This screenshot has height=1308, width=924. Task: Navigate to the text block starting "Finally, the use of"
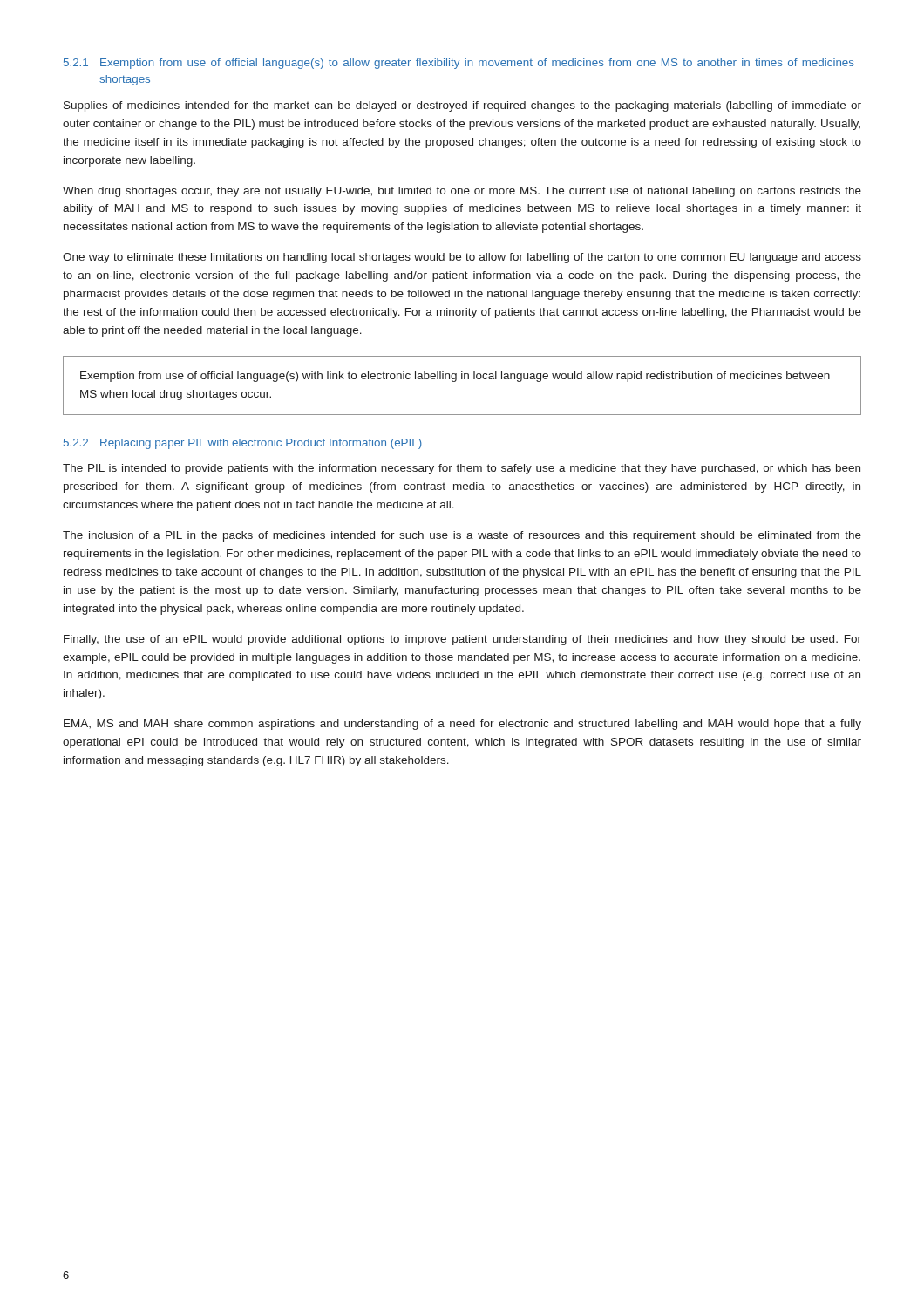click(462, 667)
